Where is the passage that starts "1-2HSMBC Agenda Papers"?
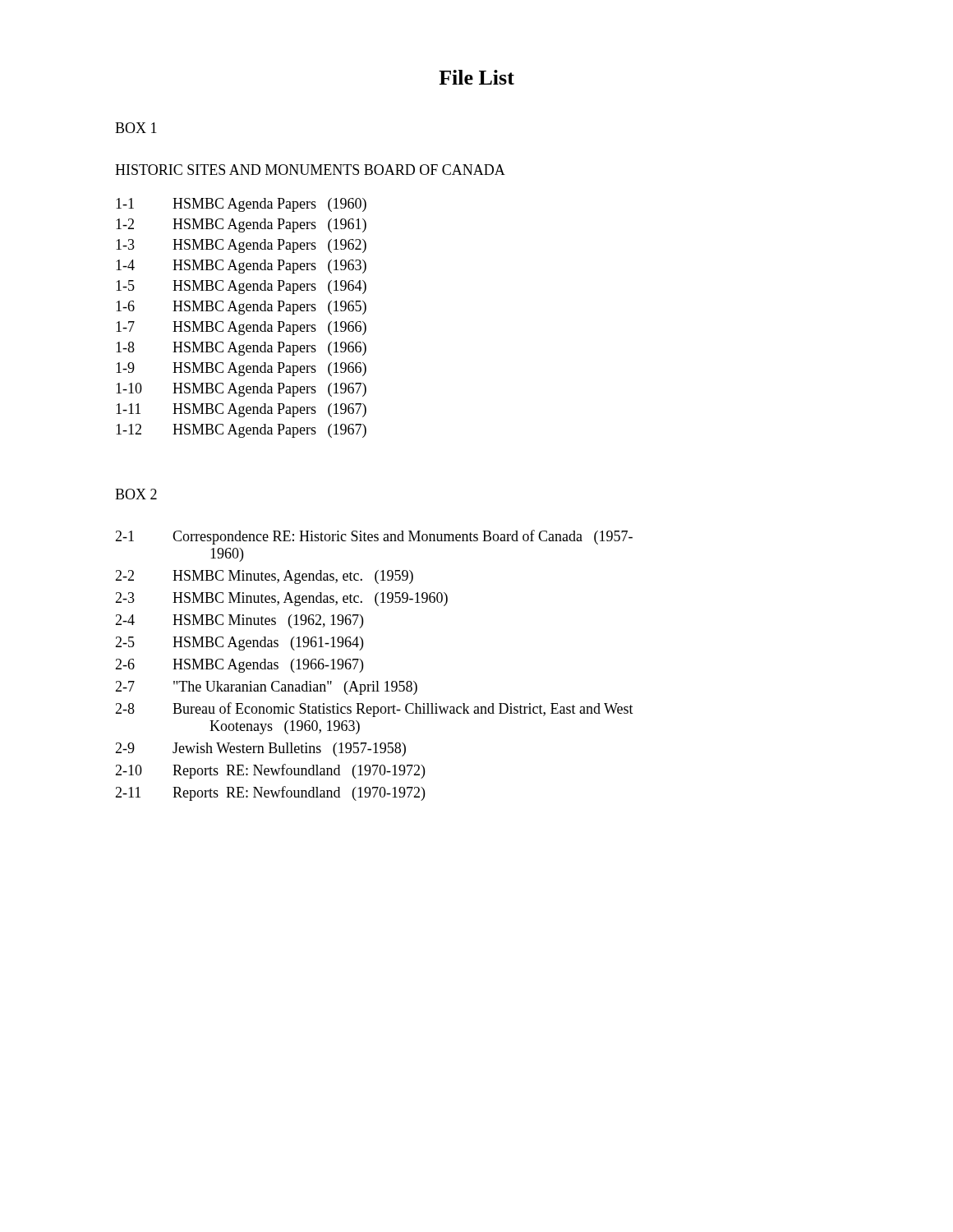Image resolution: width=953 pixels, height=1232 pixels. 241,225
